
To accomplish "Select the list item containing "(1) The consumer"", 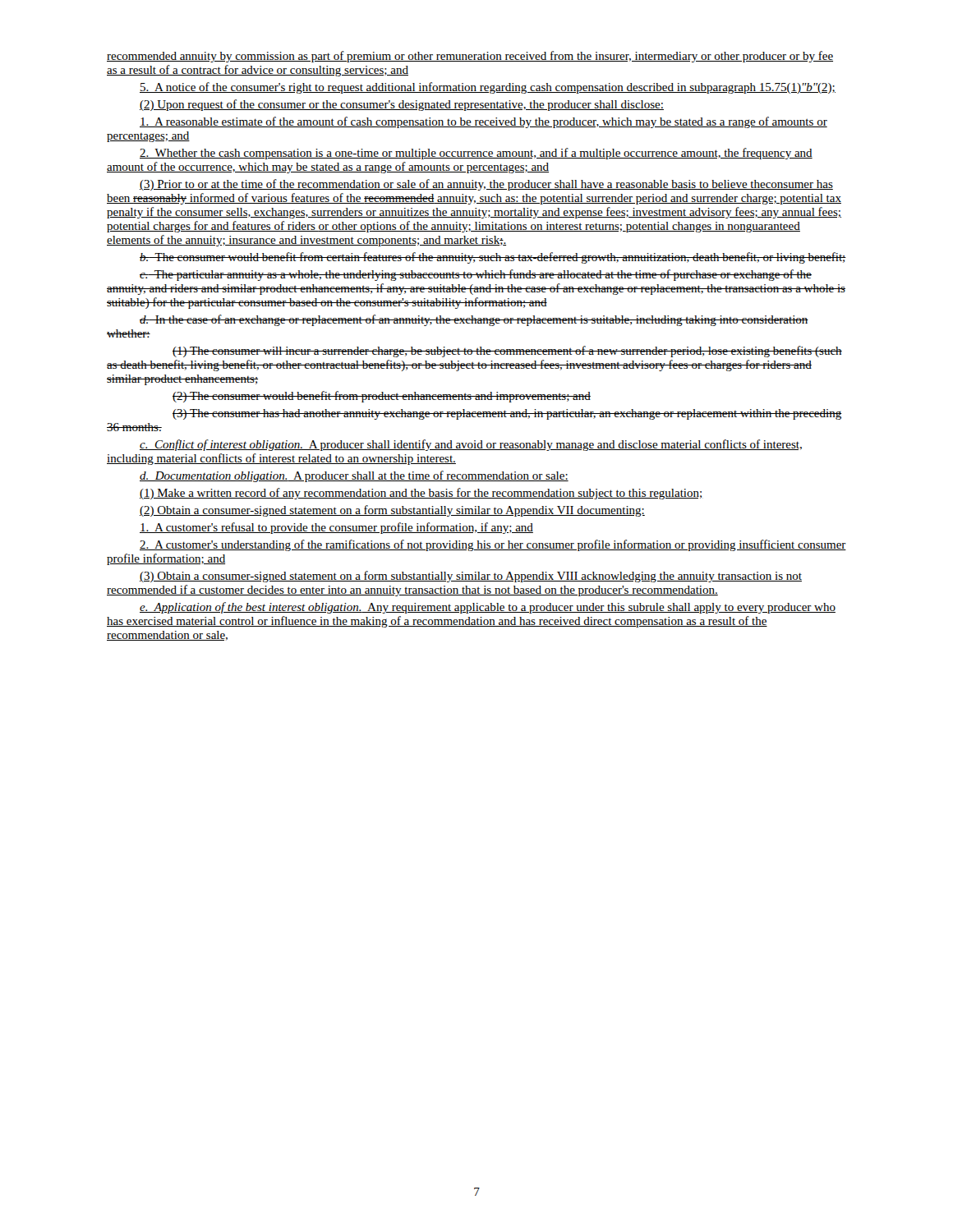I will coord(474,365).
